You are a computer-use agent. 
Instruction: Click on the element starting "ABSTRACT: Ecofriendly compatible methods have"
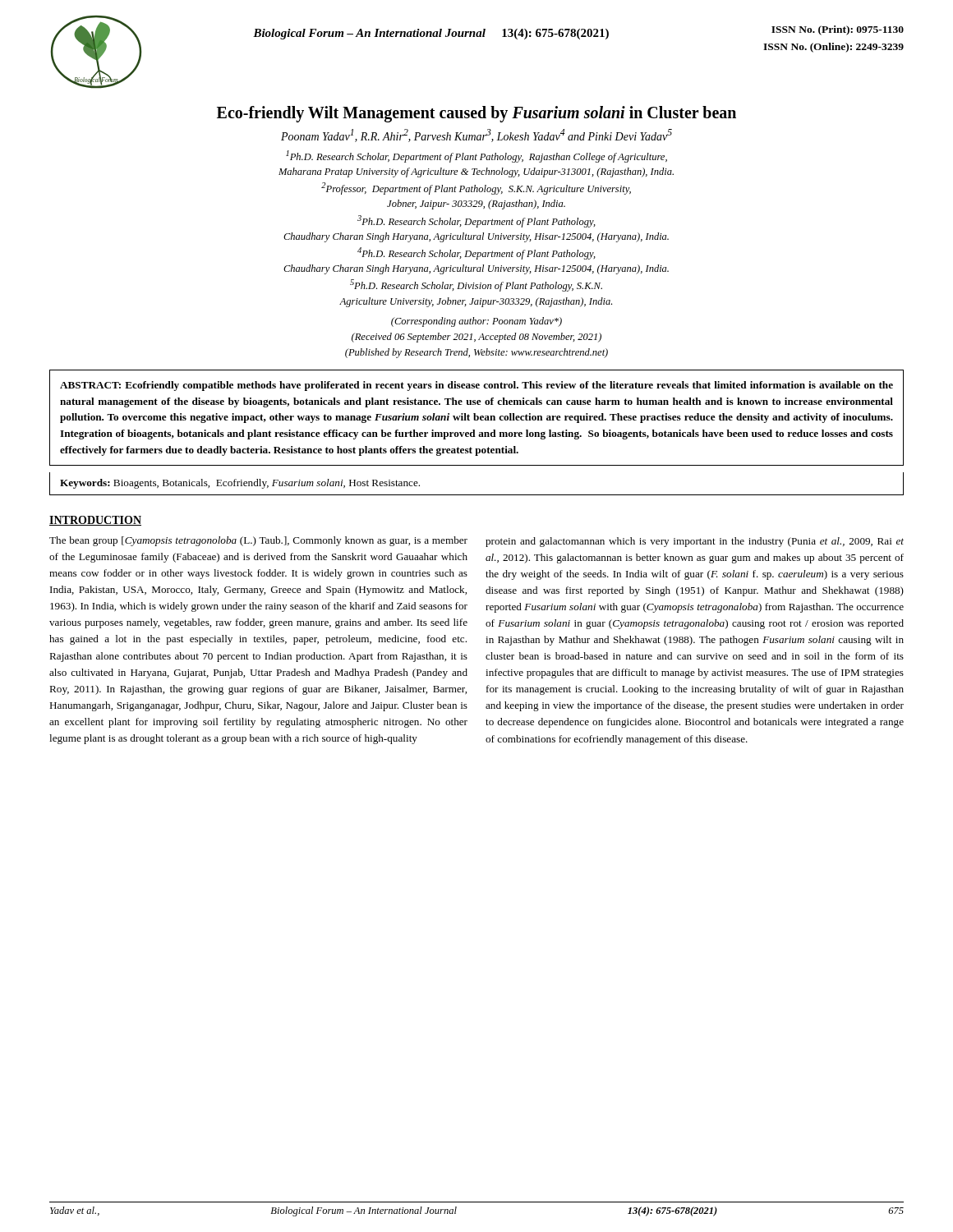tap(476, 417)
